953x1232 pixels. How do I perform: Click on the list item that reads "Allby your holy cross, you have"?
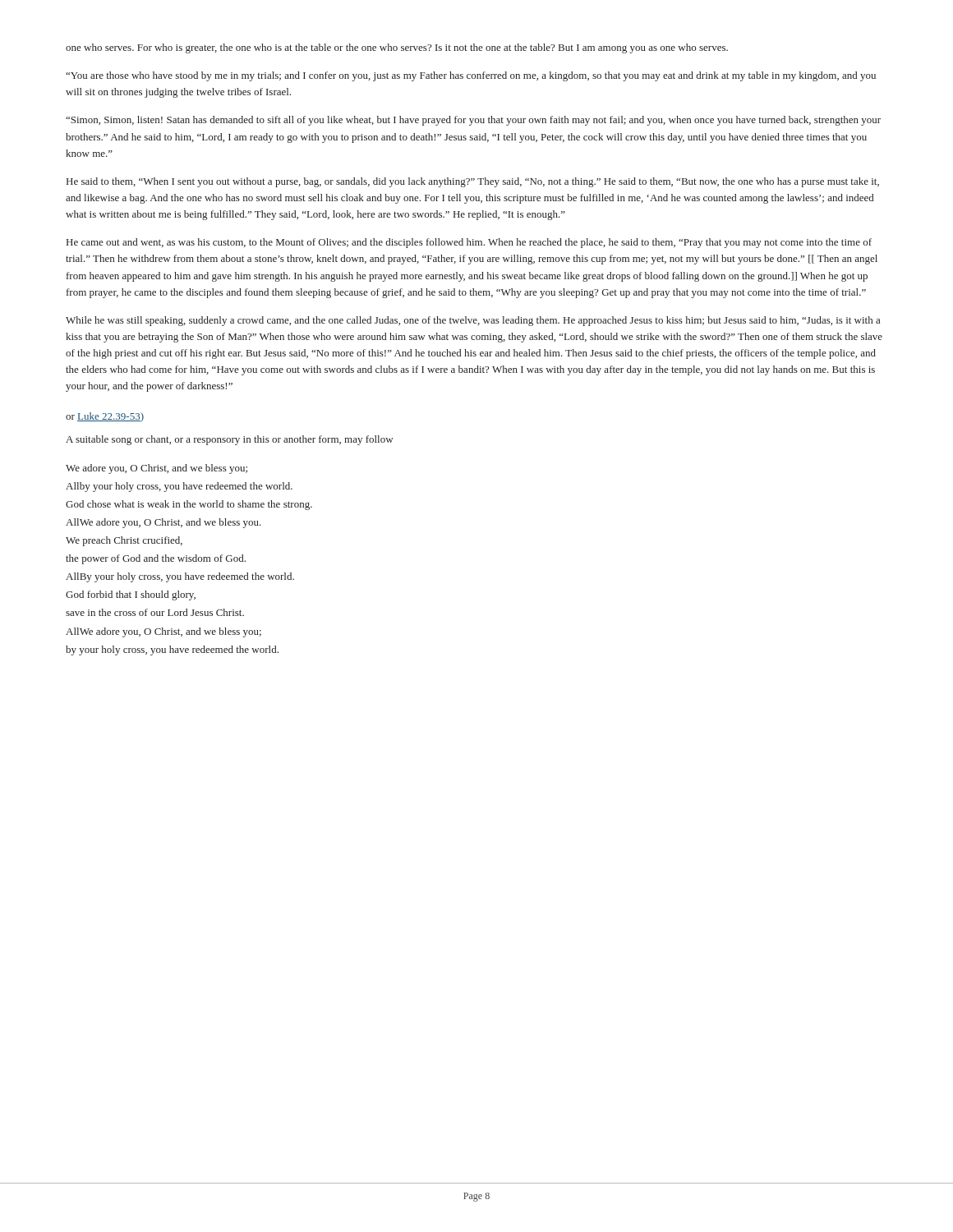pos(179,486)
